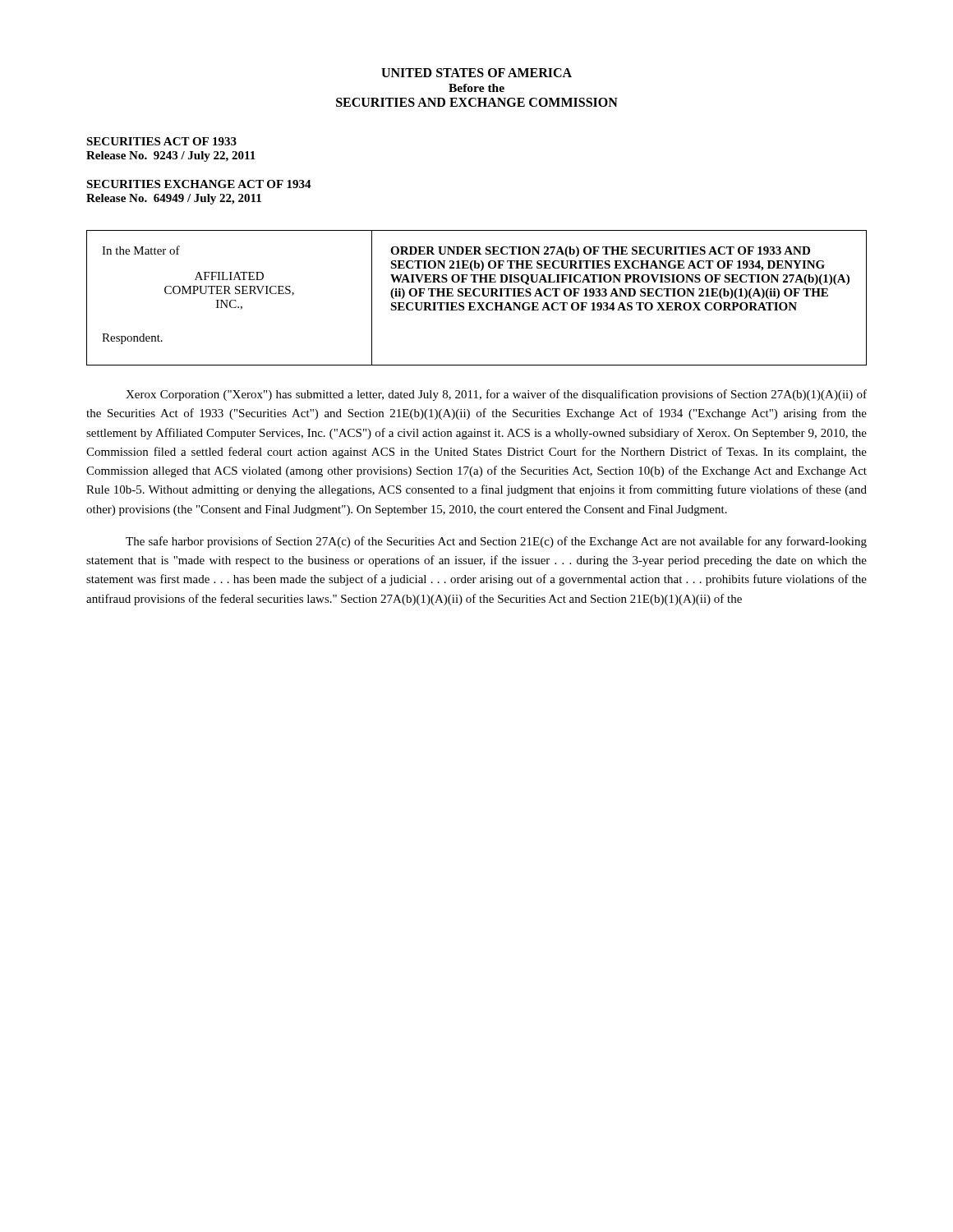Select the title with the text "UNITED STATES OF AMERICA"
Image resolution: width=953 pixels, height=1232 pixels.
click(476, 88)
